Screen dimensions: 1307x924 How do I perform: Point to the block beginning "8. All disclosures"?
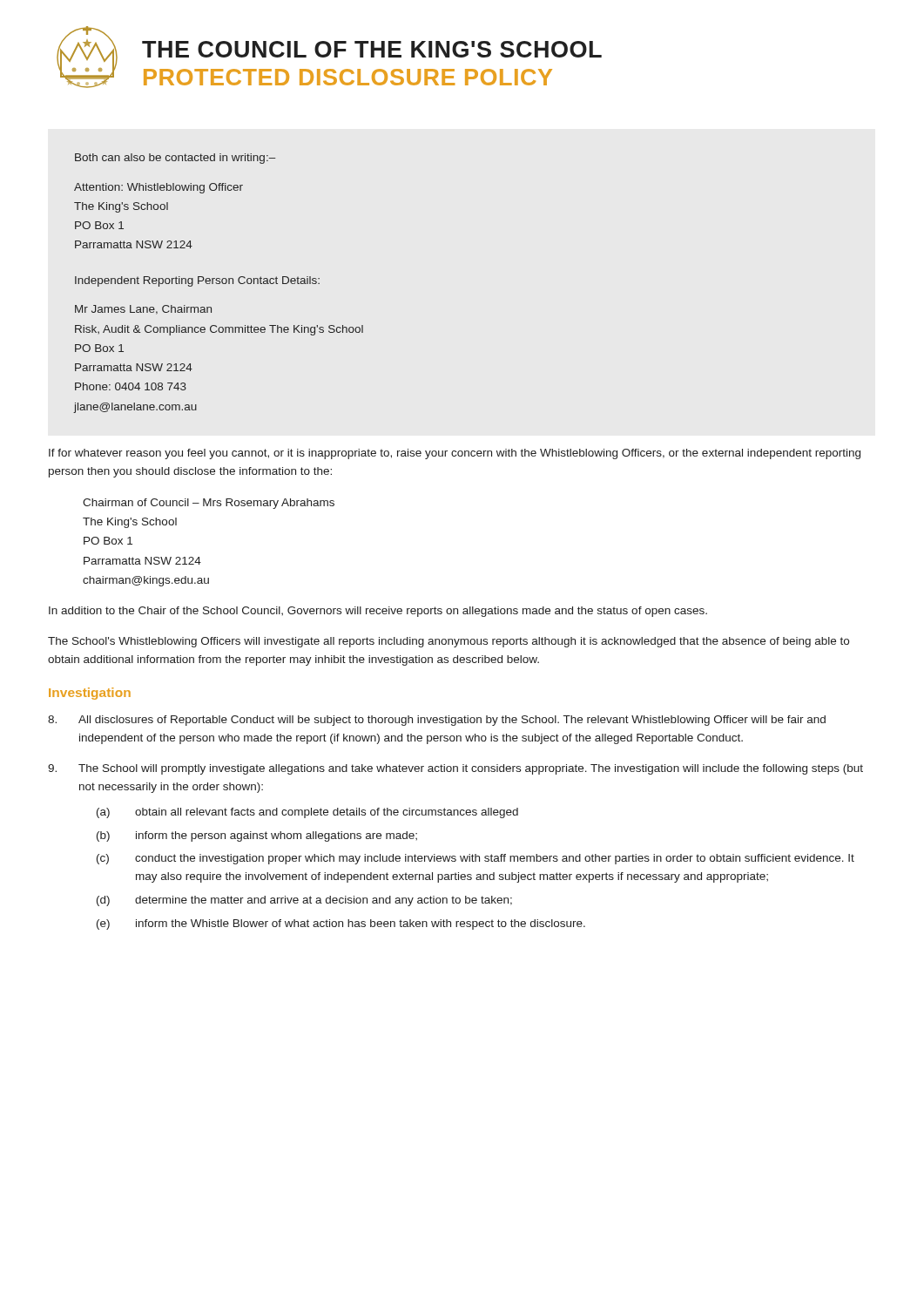(462, 729)
